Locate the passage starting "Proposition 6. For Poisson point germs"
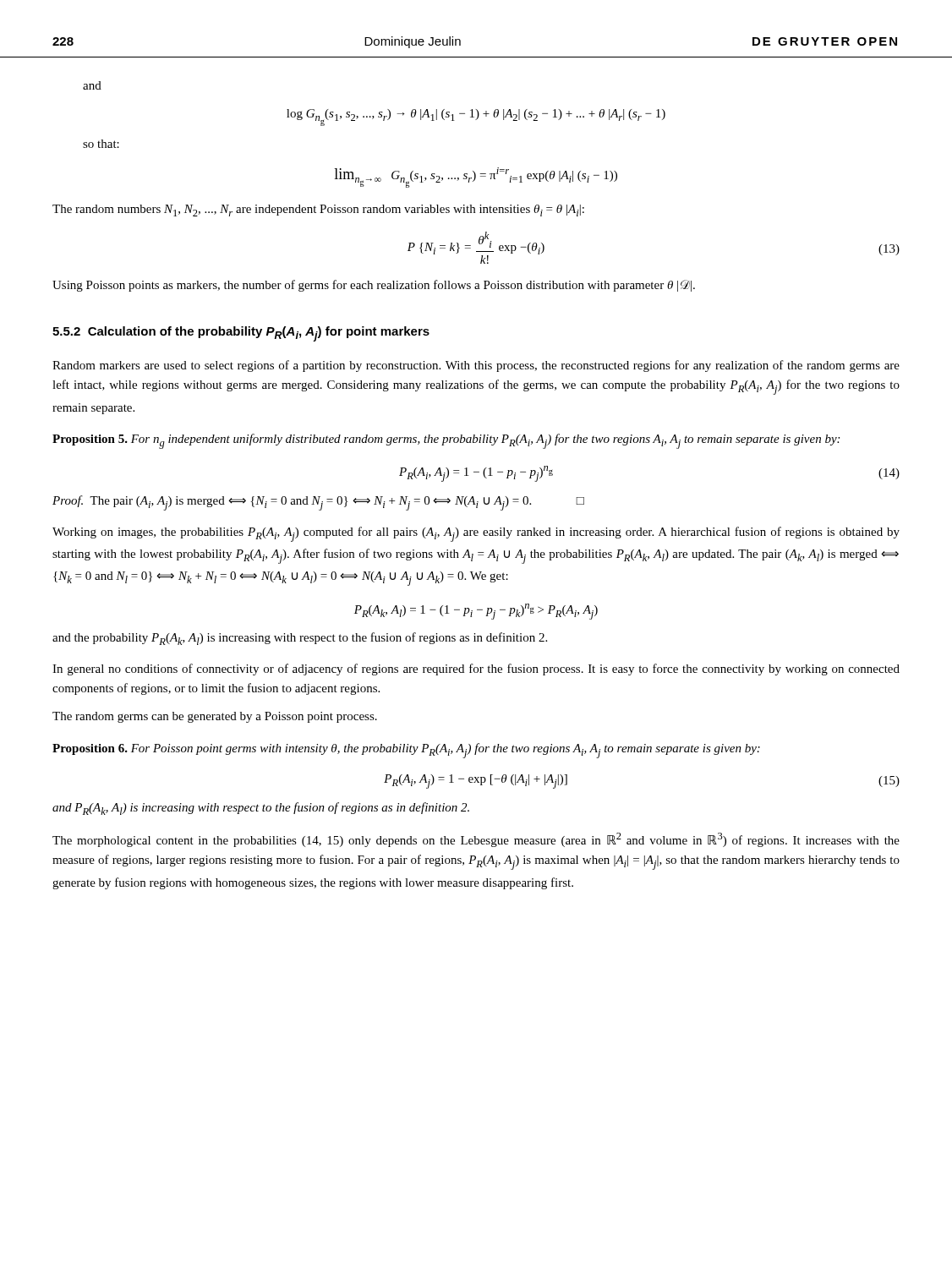This screenshot has width=952, height=1268. pos(407,749)
